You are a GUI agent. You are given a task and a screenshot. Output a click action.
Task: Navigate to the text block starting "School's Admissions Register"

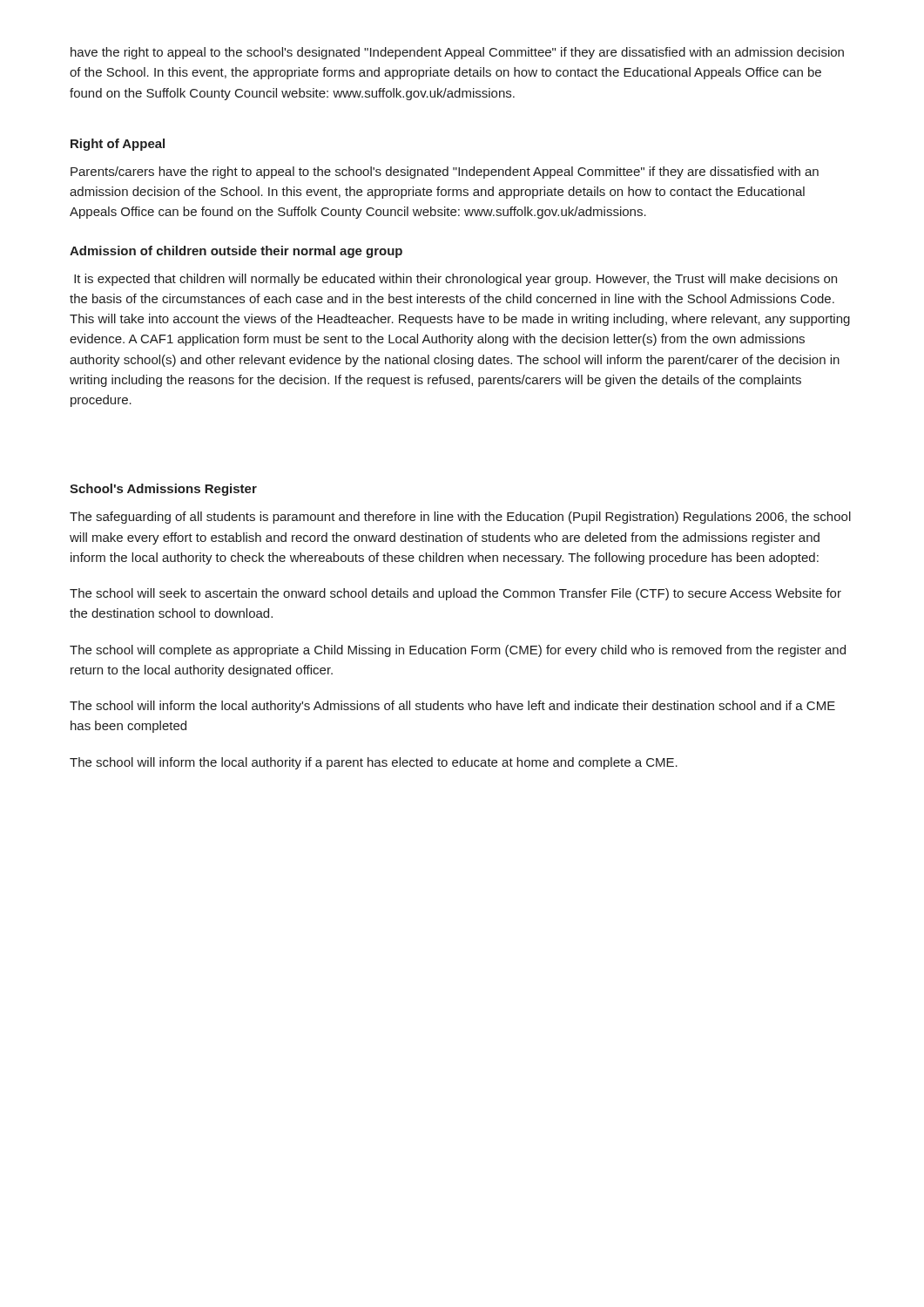point(163,489)
